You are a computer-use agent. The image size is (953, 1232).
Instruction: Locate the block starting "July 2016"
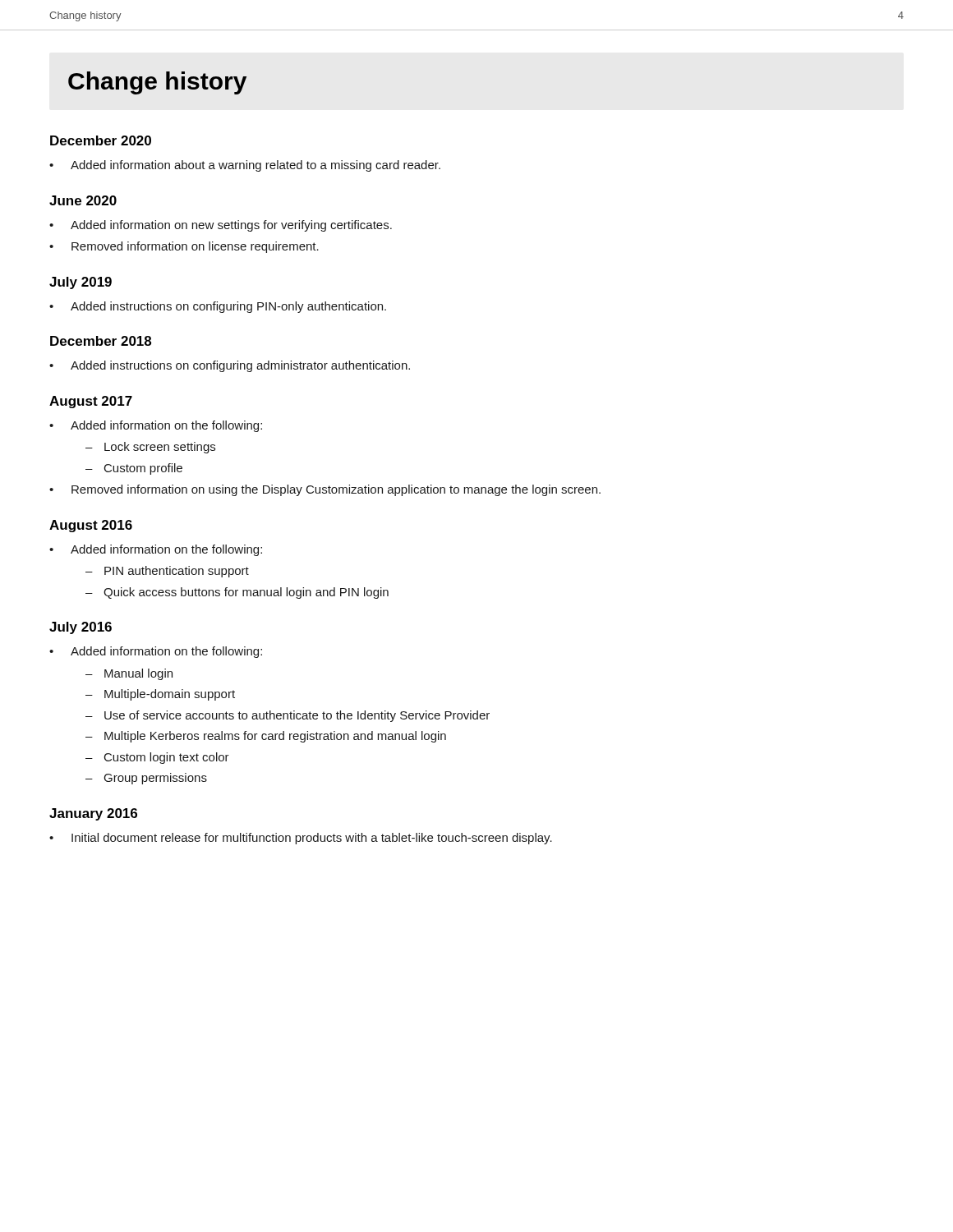point(81,627)
